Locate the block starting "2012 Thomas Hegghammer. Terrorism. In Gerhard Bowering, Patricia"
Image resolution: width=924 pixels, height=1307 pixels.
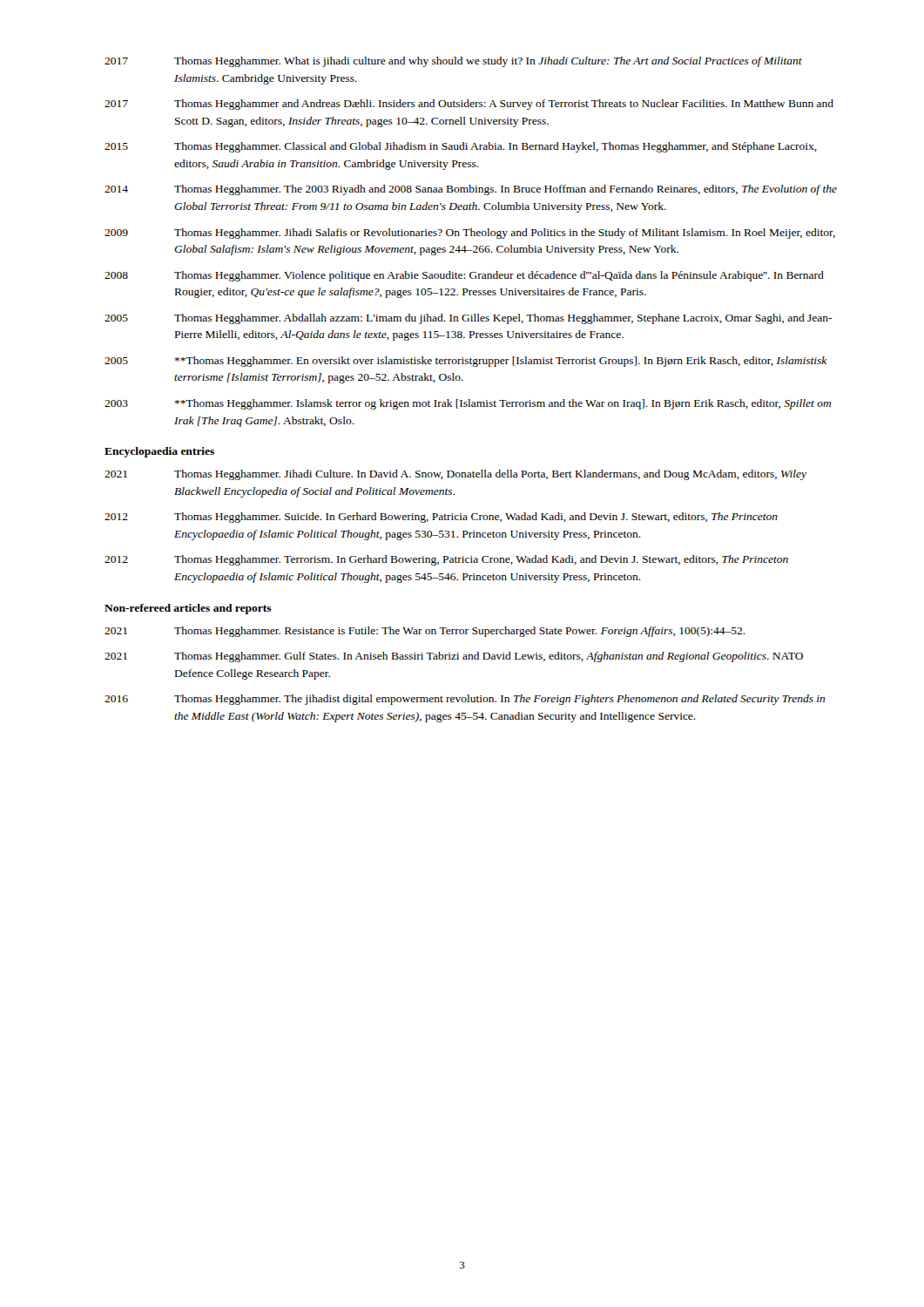(x=471, y=568)
